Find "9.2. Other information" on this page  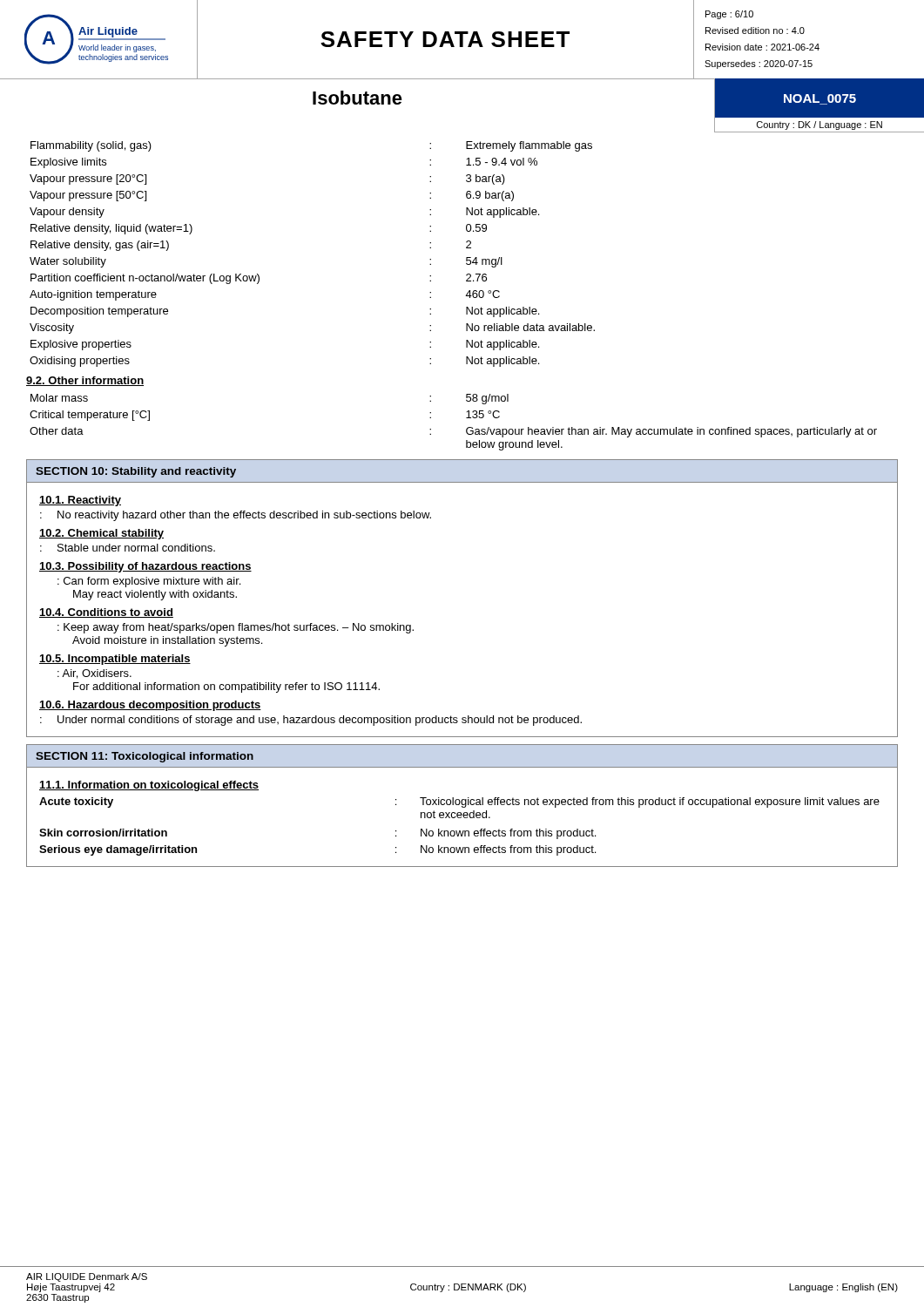point(85,380)
